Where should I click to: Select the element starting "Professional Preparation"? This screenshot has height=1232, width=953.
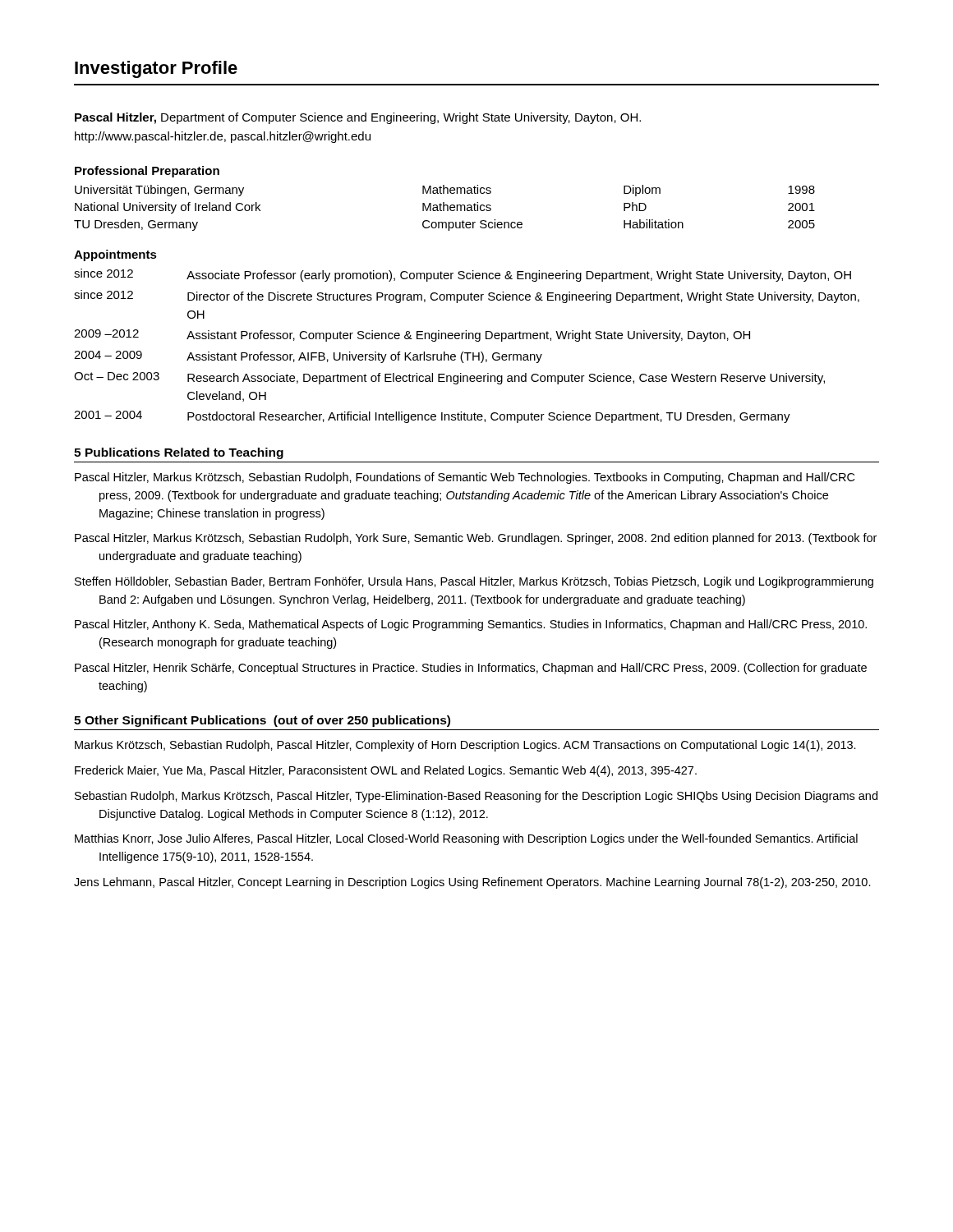point(147,170)
